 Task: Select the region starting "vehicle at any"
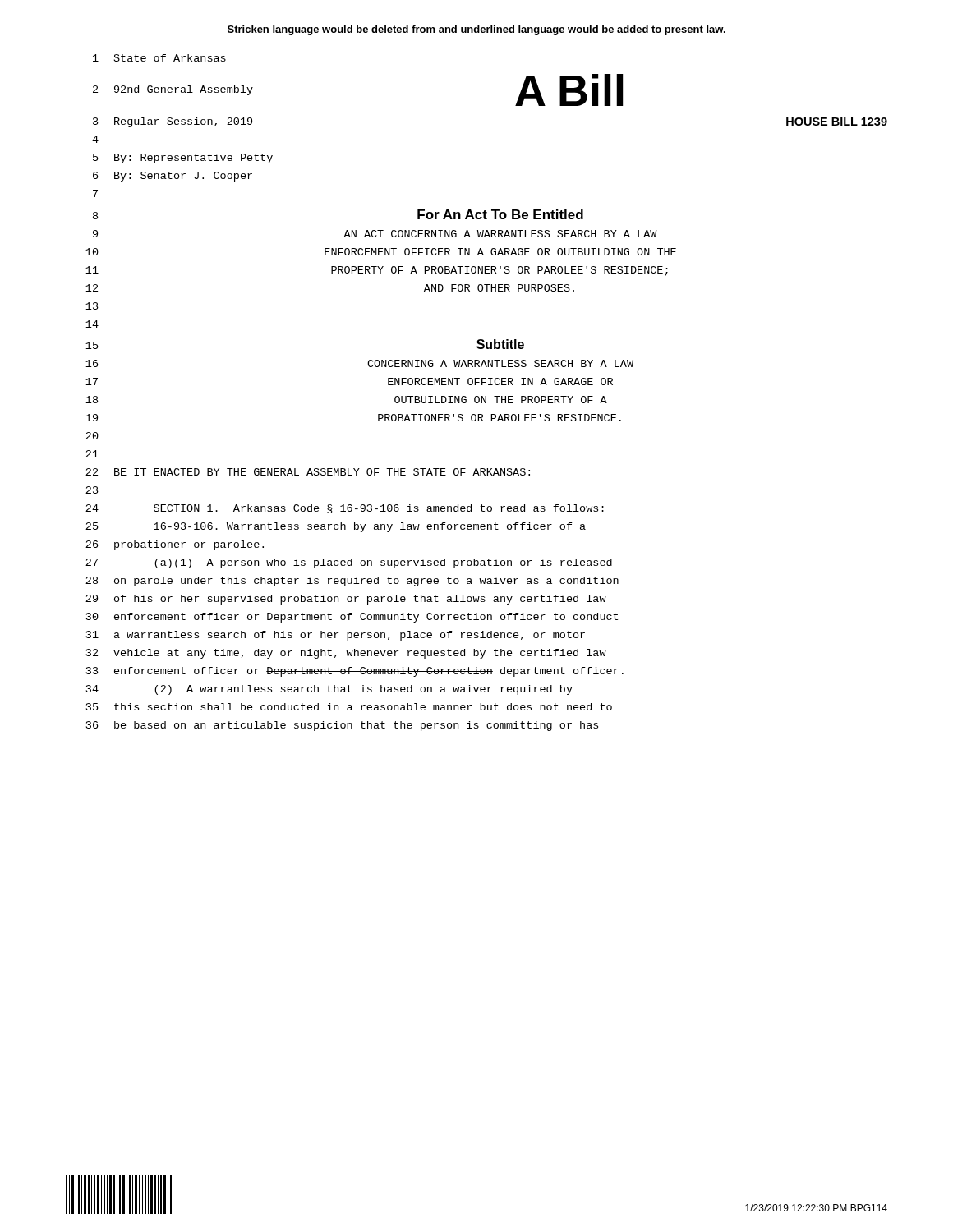[360, 653]
